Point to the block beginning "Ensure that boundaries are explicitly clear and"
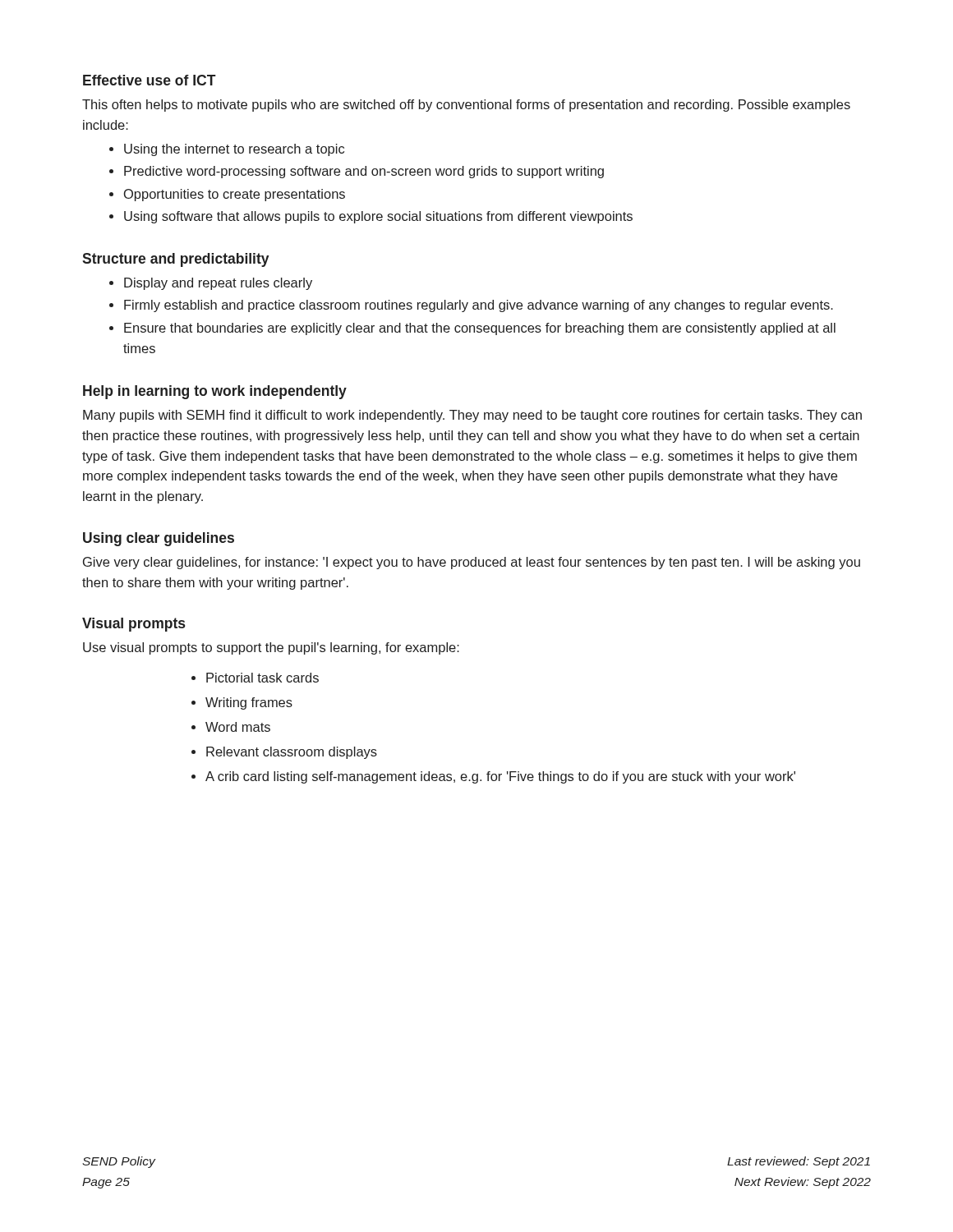The image size is (953, 1232). (480, 338)
